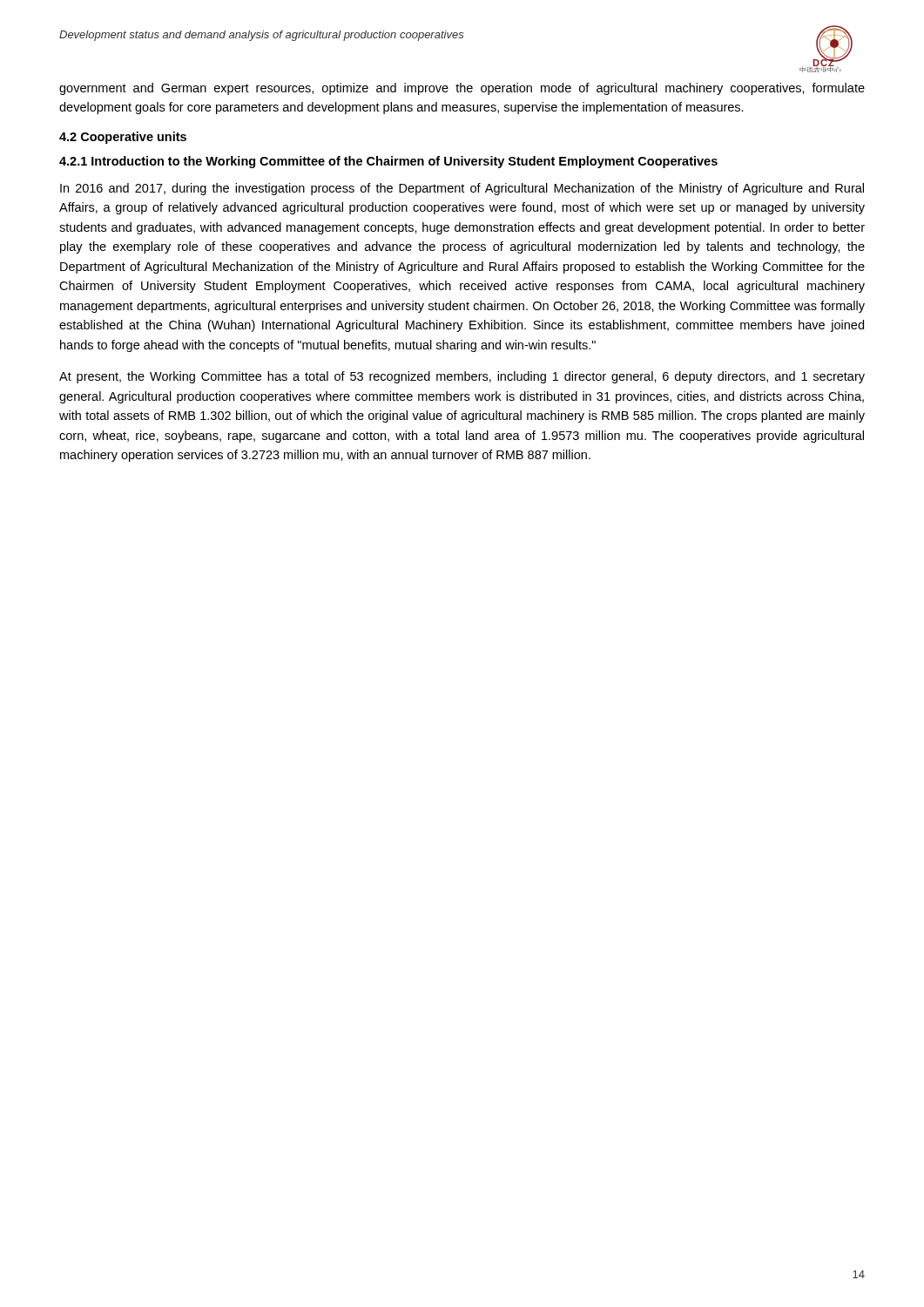924x1307 pixels.
Task: Find the text block starting "At present, the Working Committee"
Action: [x=462, y=416]
